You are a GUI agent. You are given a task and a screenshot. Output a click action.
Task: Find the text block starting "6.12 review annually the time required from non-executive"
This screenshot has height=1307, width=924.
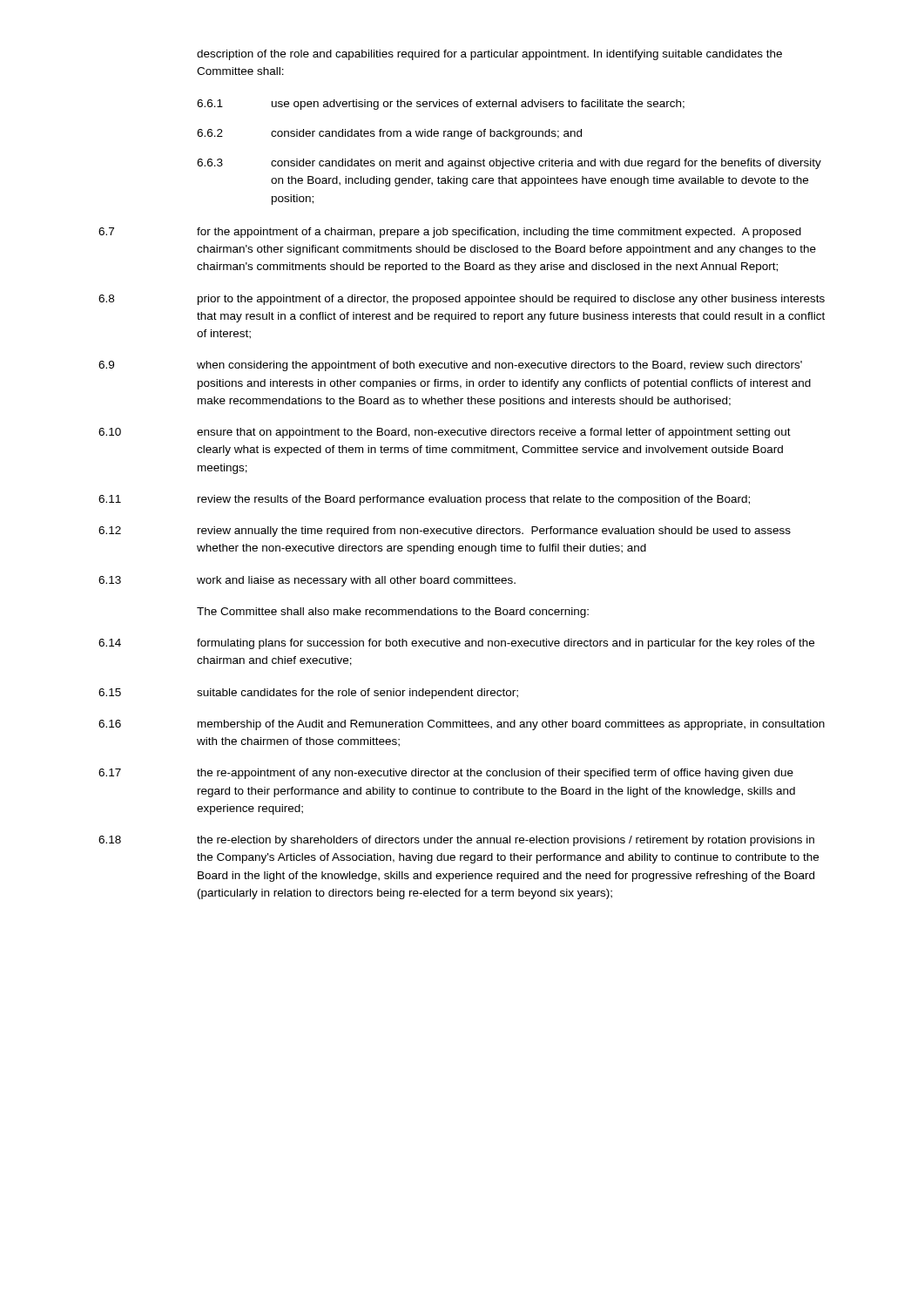point(462,540)
